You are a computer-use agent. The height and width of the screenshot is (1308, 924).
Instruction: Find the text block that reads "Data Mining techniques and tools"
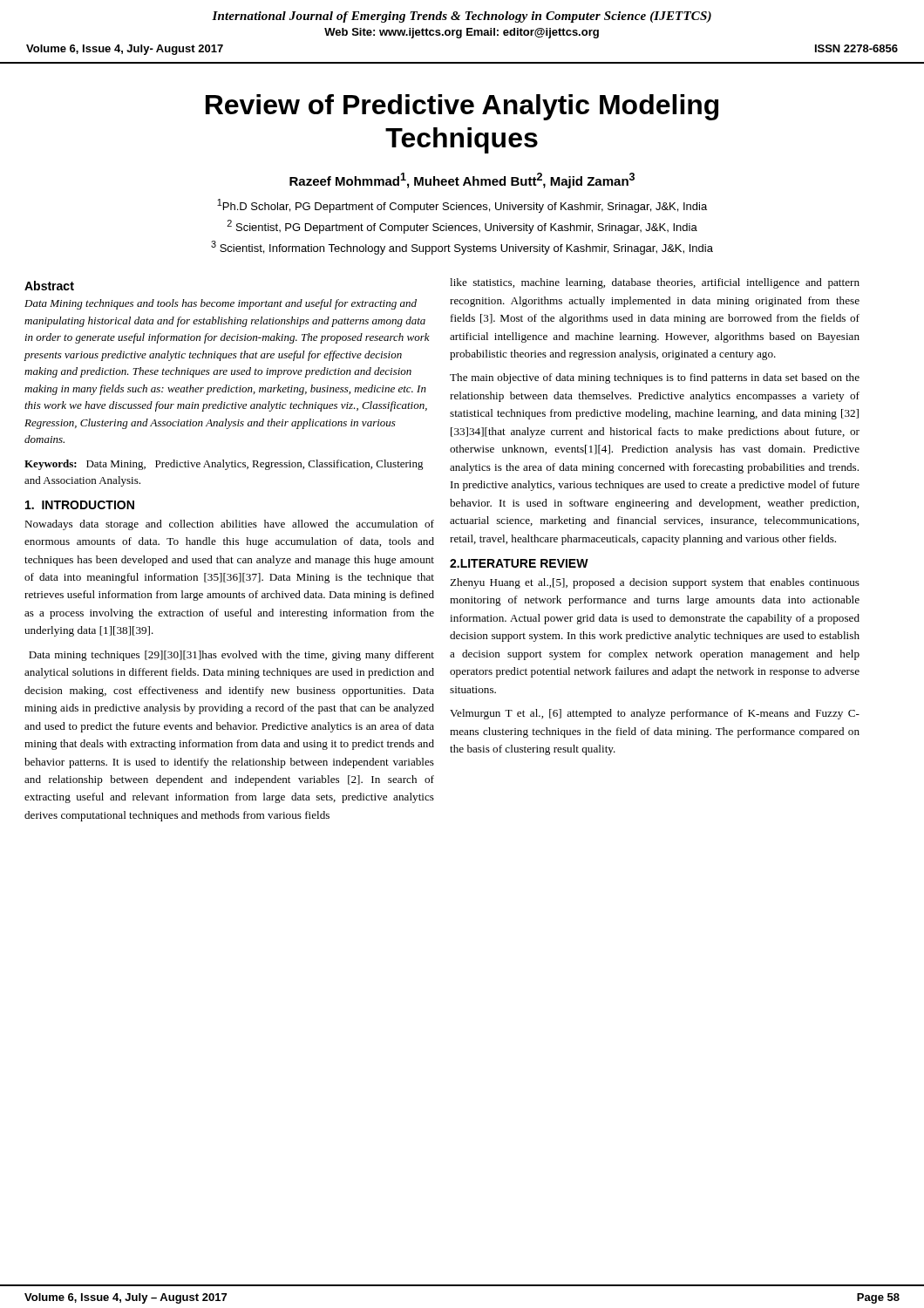227,371
